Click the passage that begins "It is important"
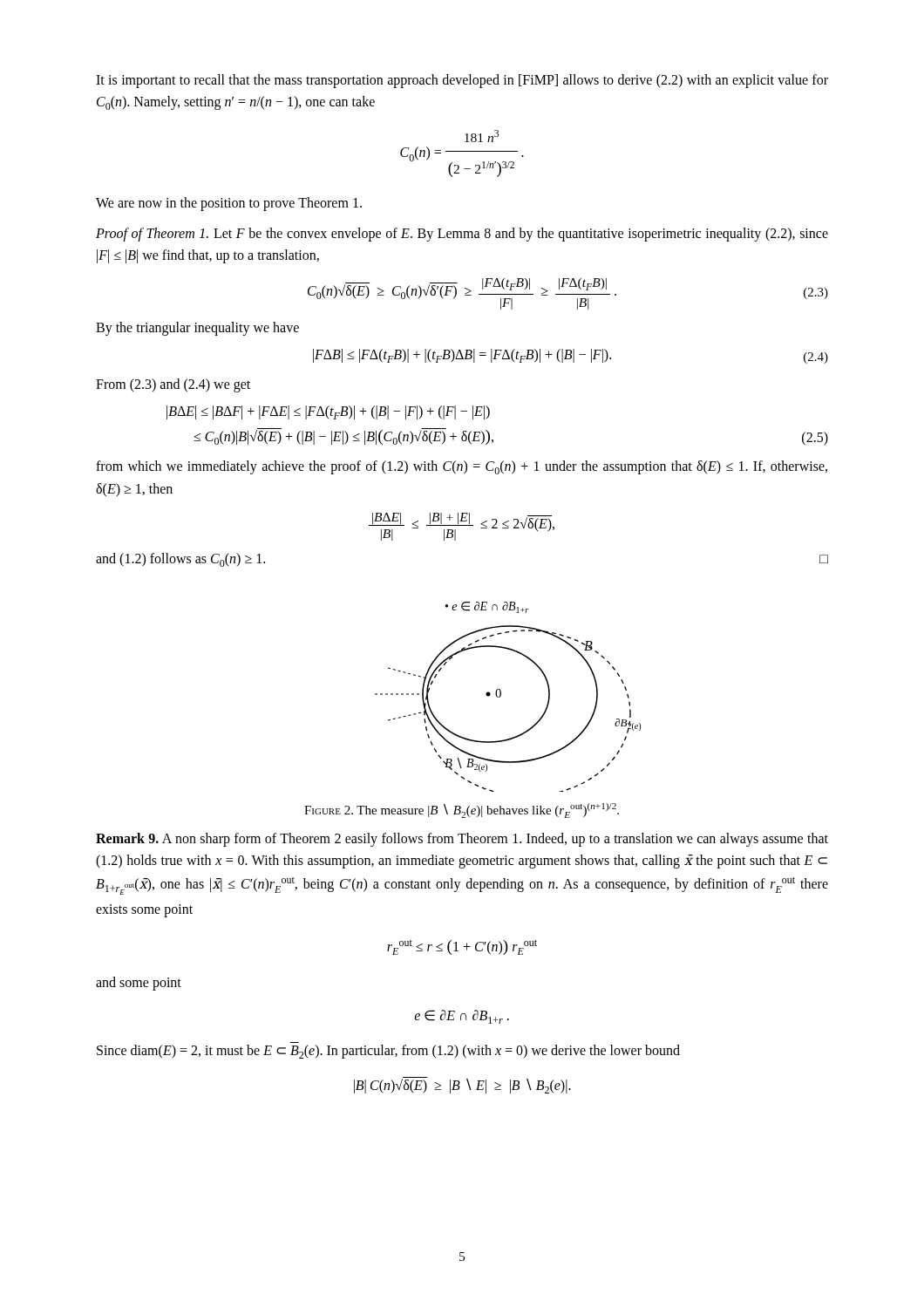This screenshot has width=924, height=1308. tap(462, 92)
